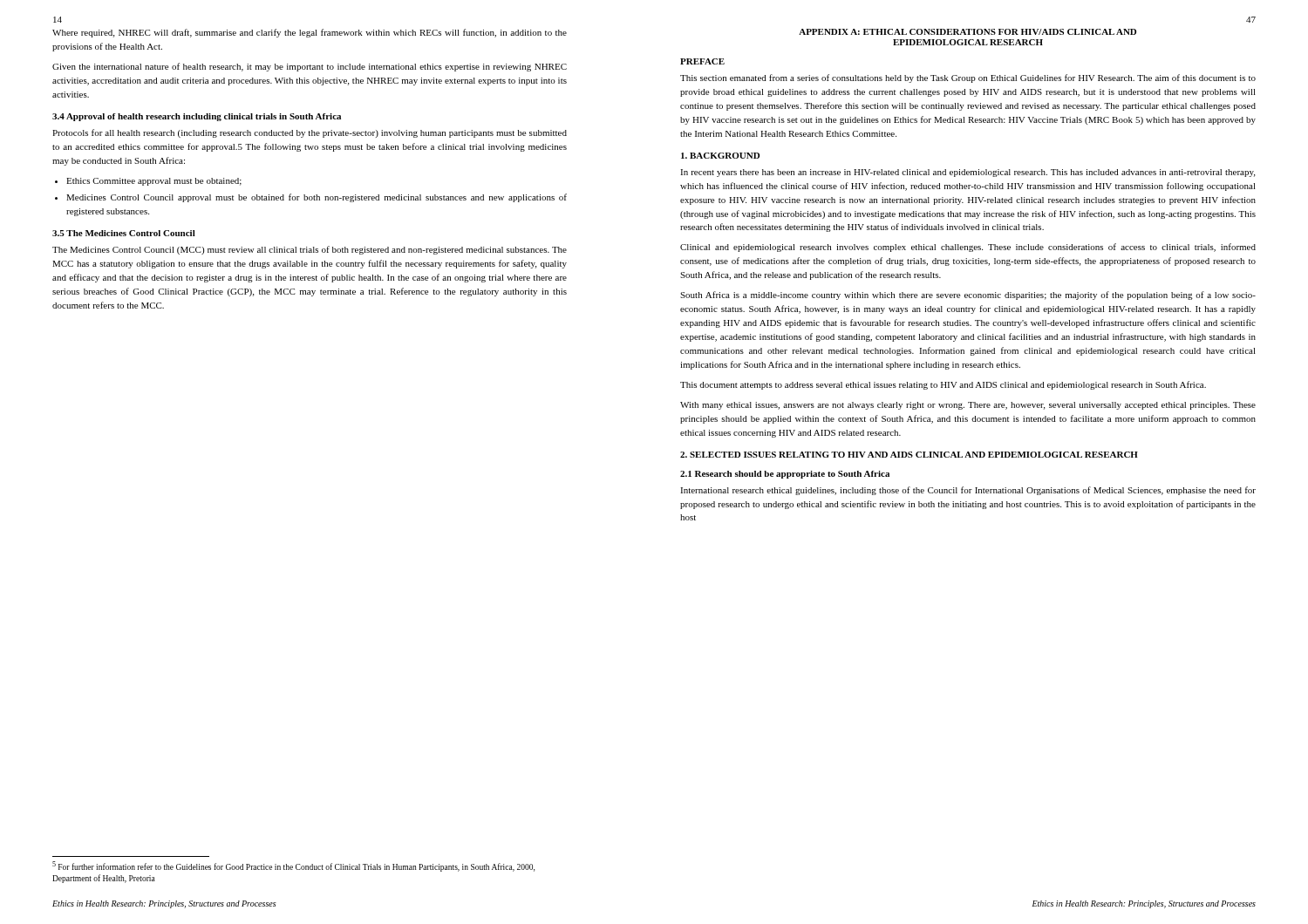The image size is (1308, 924).
Task: Click the passage that begins "International research ethical guidelines, including those of the"
Action: 968,504
